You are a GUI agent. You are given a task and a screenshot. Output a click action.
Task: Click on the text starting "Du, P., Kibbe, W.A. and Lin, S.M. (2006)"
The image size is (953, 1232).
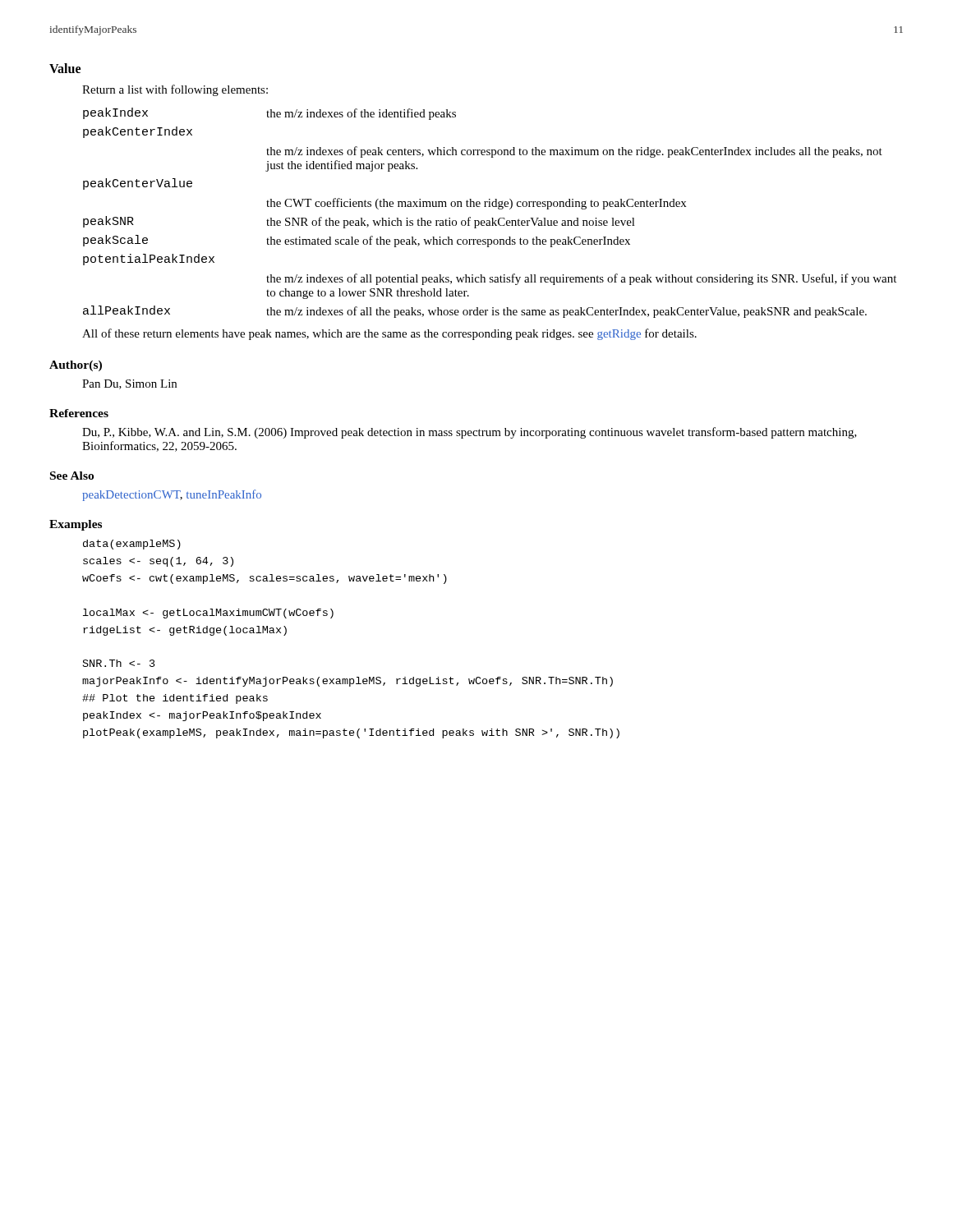tap(470, 439)
